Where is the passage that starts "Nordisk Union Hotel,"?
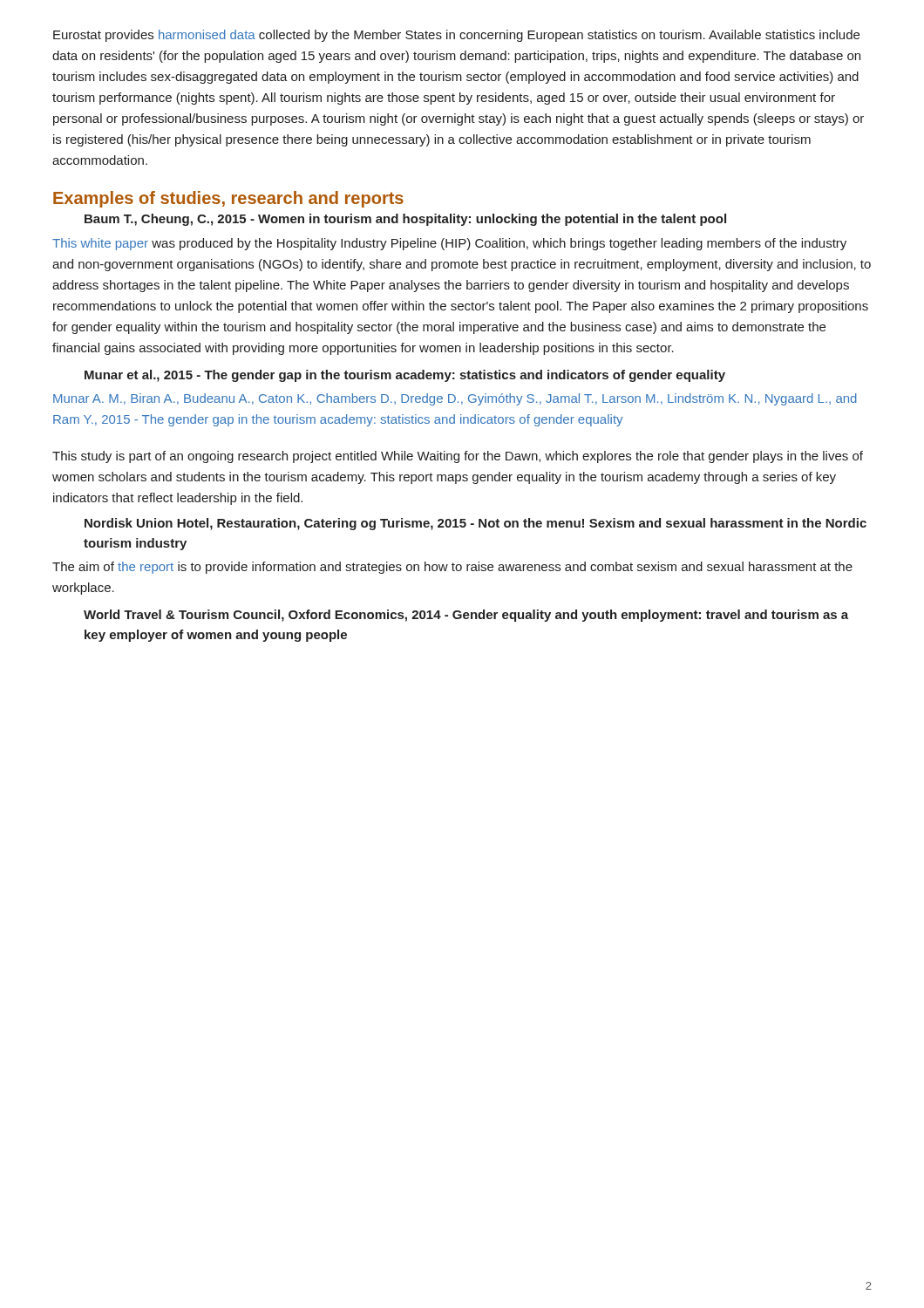Screen dimensions: 1308x924 point(462,533)
